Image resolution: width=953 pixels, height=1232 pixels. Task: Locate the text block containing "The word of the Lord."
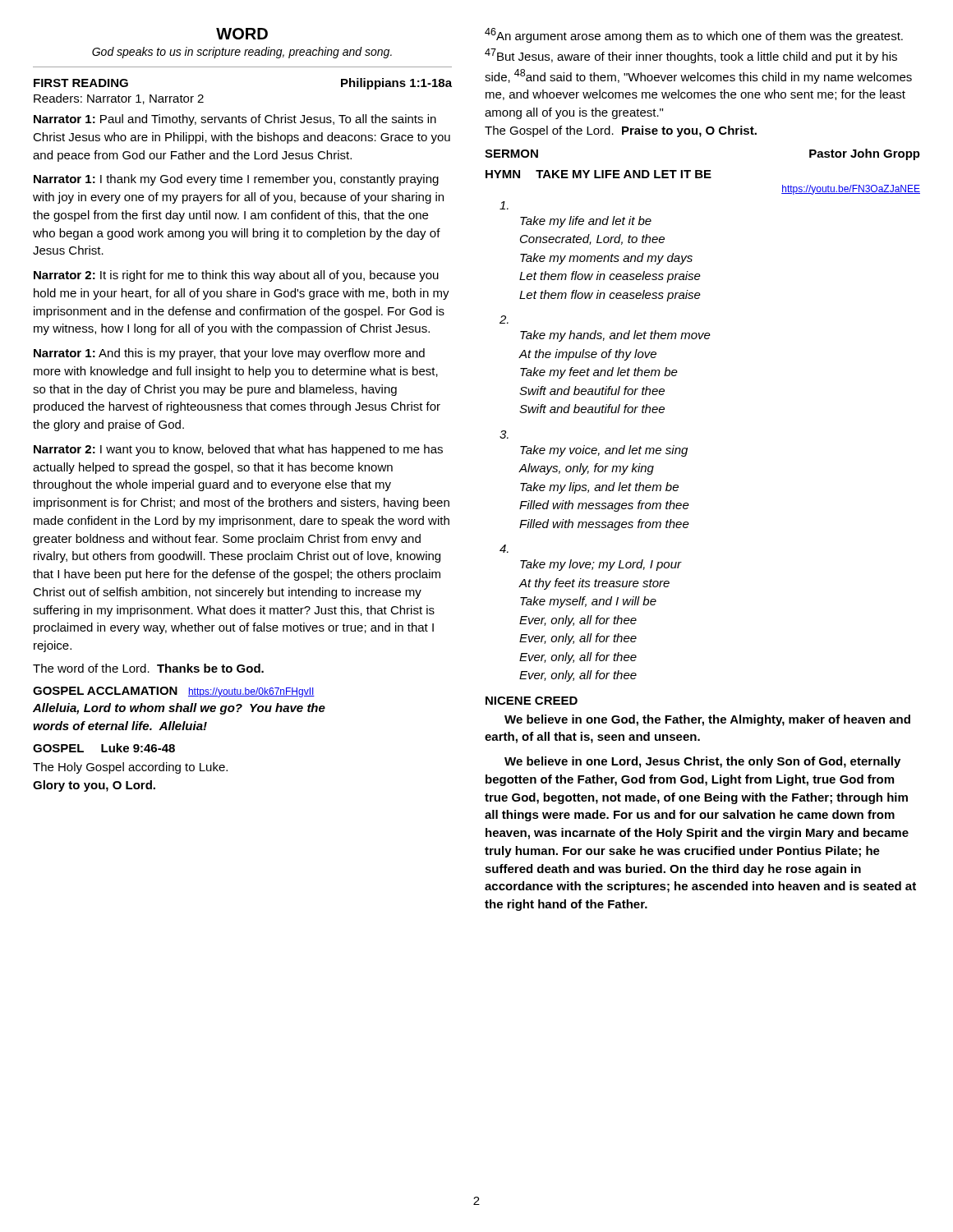(x=149, y=668)
